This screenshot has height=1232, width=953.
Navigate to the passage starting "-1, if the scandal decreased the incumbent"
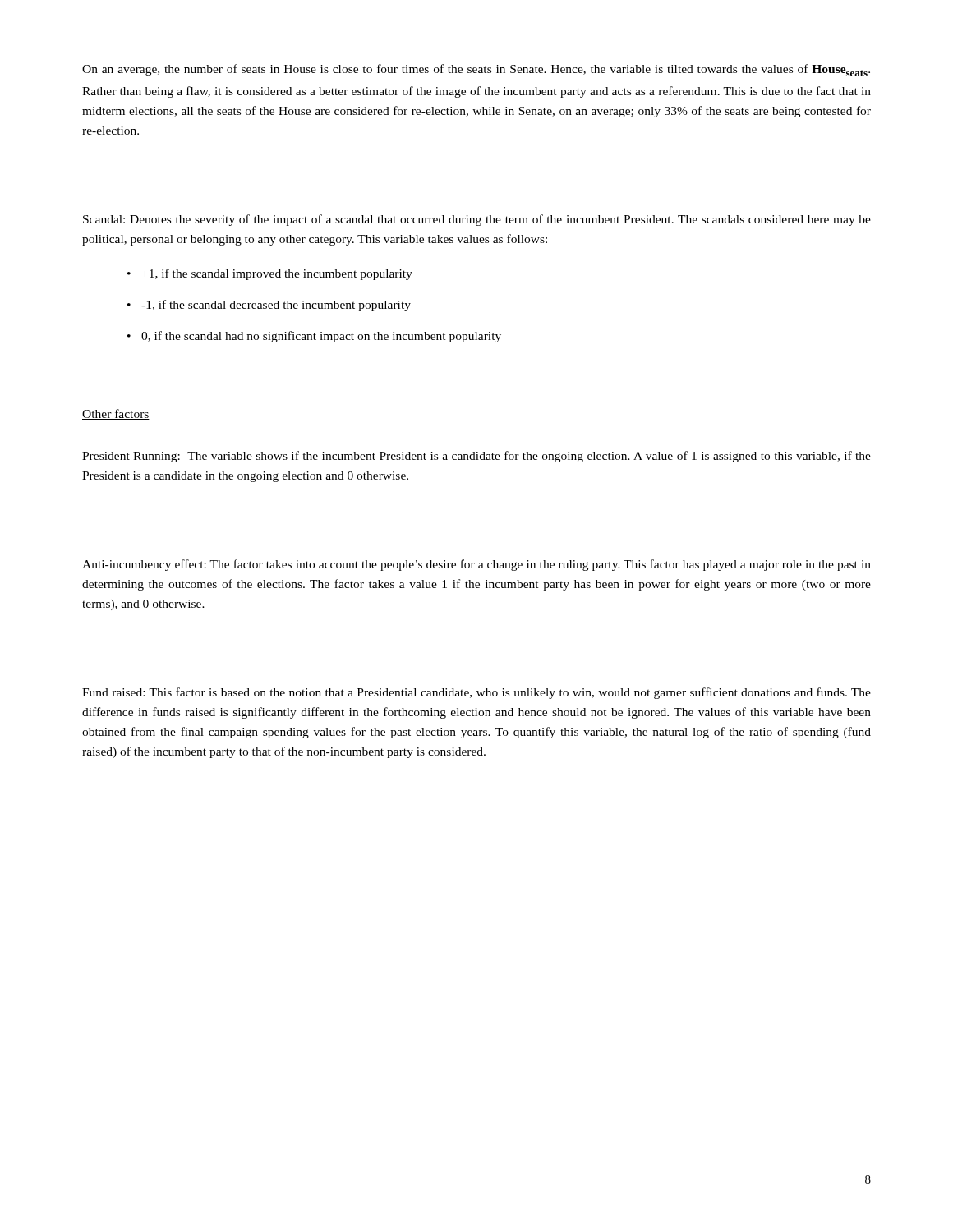(276, 304)
